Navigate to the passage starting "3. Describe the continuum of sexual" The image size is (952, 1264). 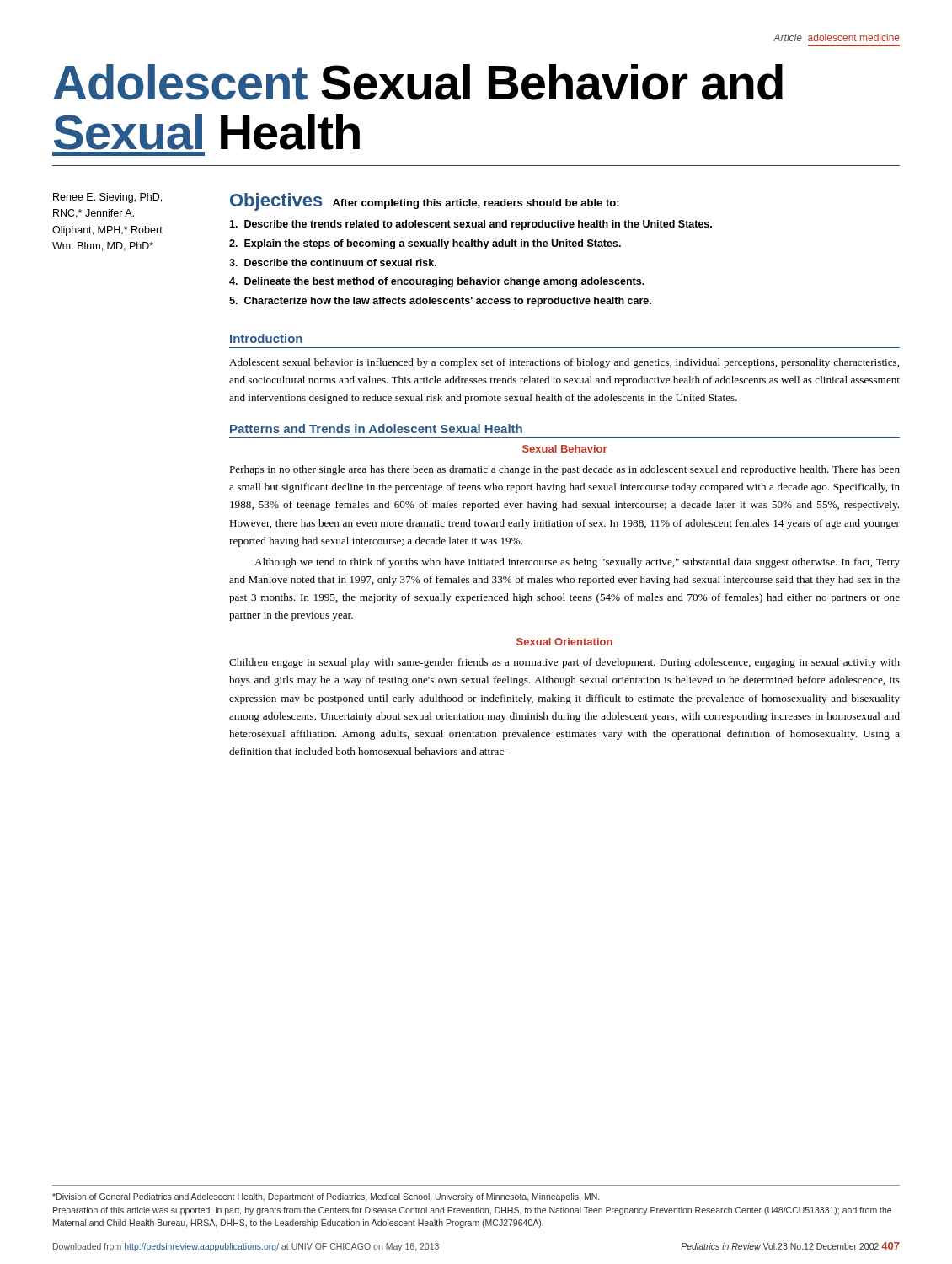click(x=333, y=262)
